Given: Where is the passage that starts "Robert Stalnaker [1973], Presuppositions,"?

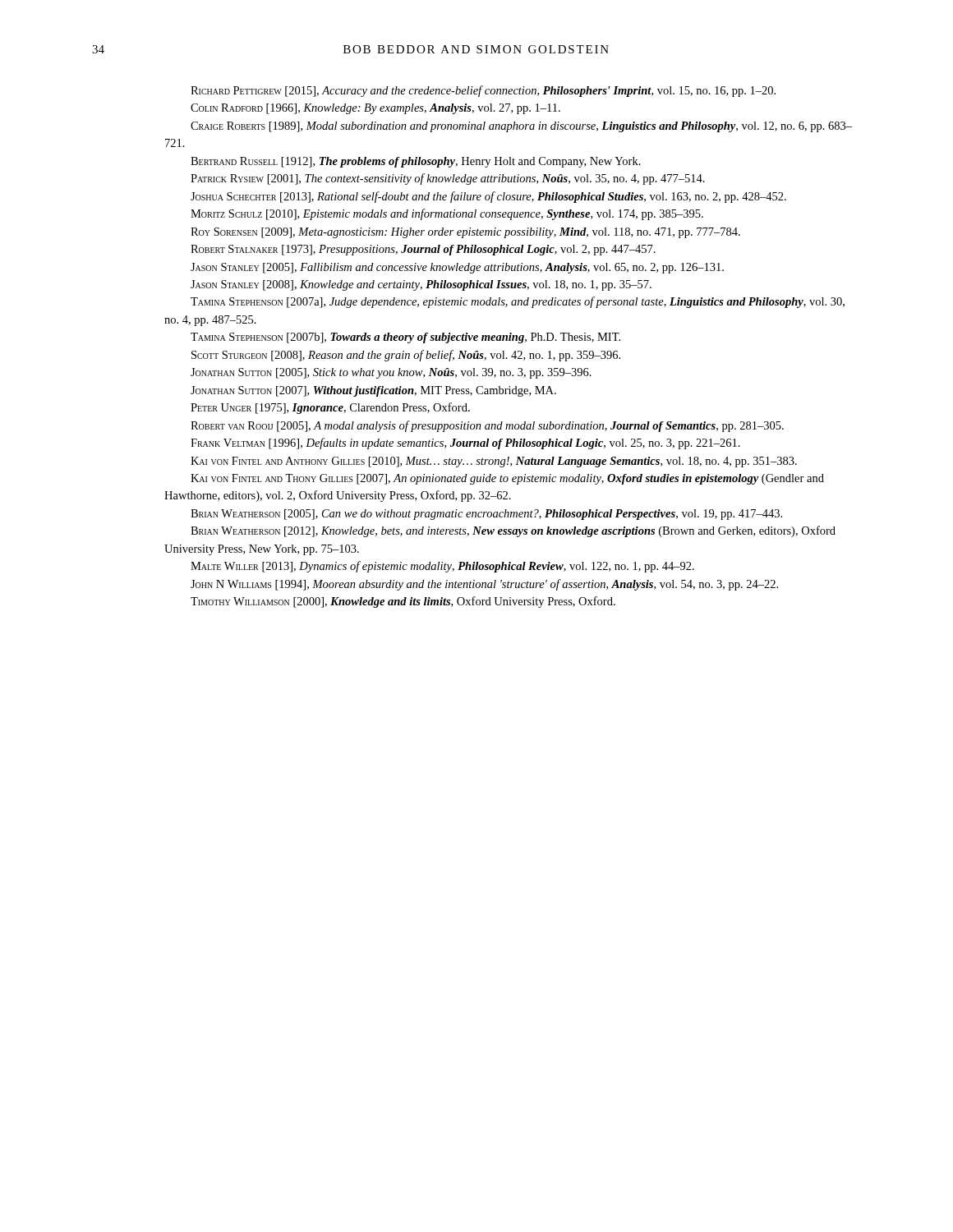Looking at the screenshot, I should 513,250.
